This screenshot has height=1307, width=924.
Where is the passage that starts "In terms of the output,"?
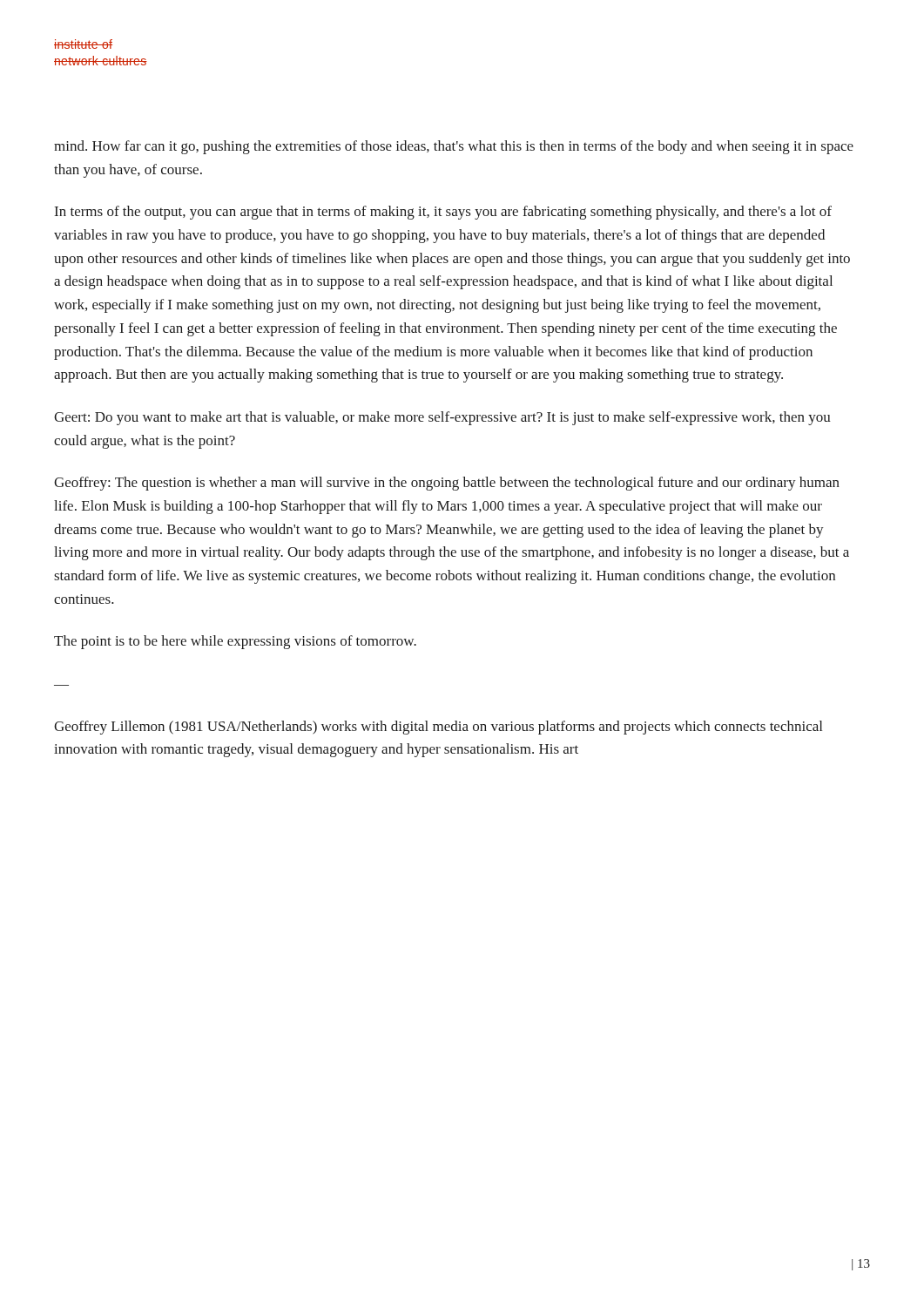pyautogui.click(x=452, y=293)
